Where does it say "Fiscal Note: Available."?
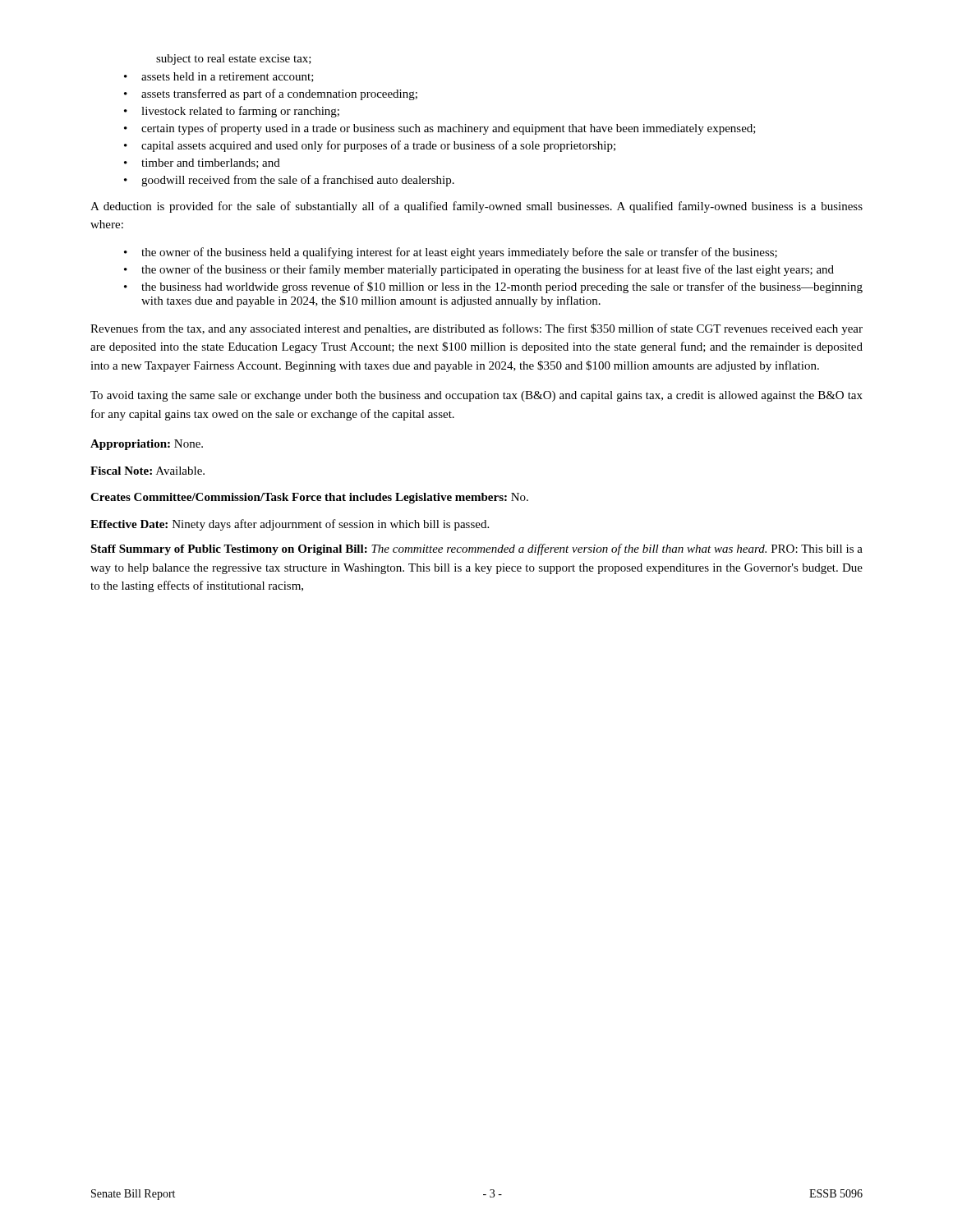953x1232 pixels. (148, 470)
